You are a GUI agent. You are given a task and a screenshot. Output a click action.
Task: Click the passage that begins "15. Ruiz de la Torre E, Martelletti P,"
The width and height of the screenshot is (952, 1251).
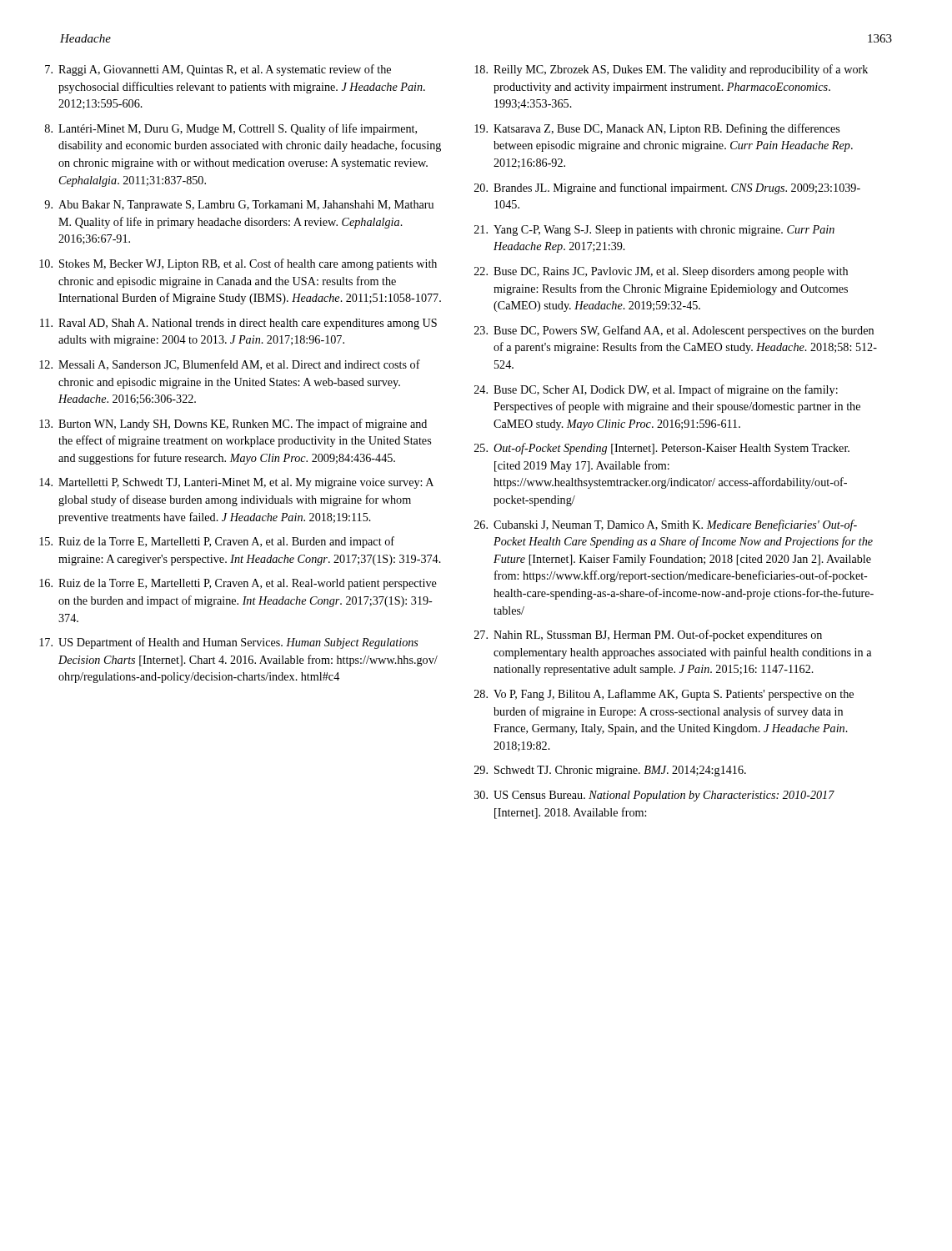[238, 550]
